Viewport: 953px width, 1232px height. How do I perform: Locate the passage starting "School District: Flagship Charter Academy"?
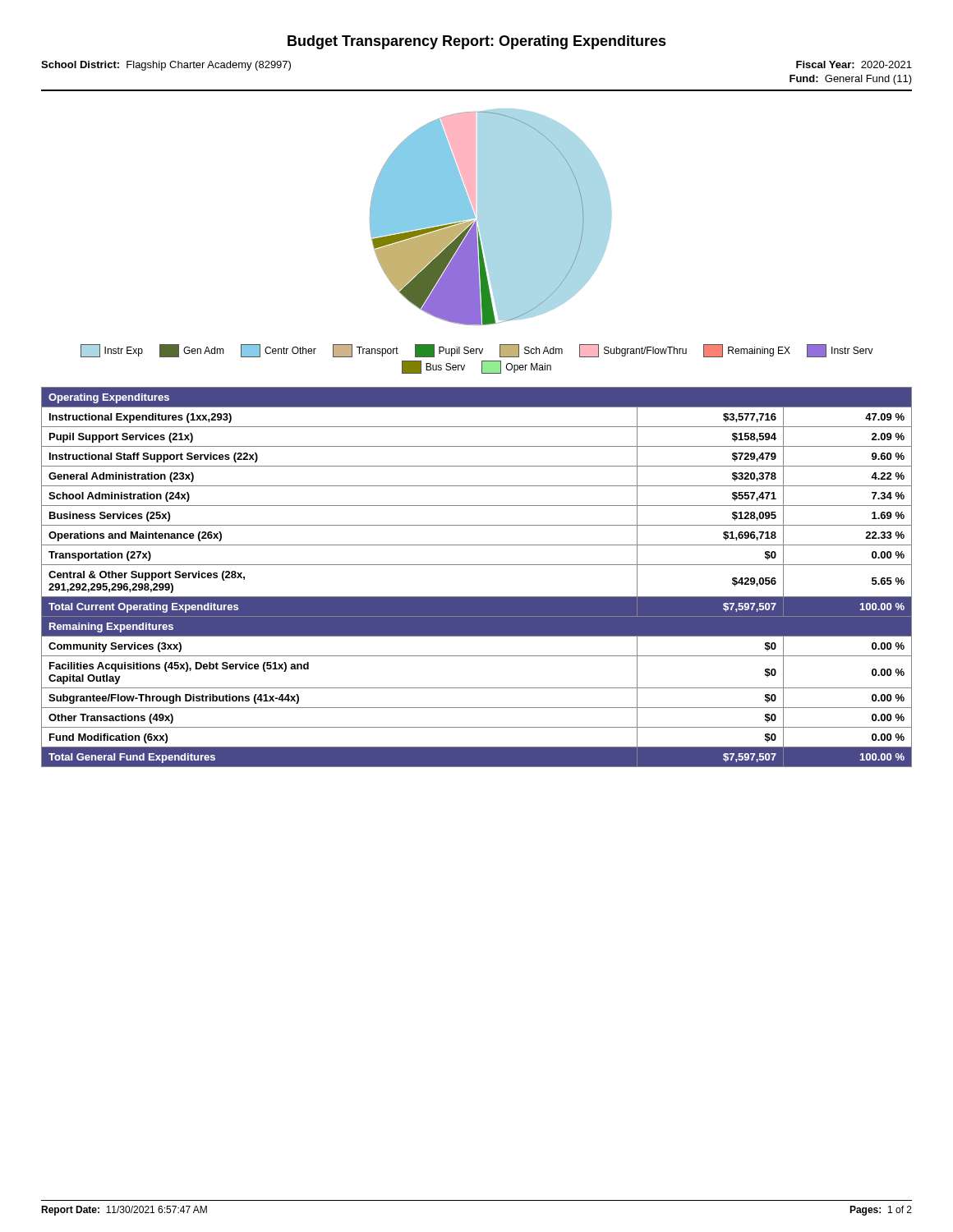pyautogui.click(x=162, y=65)
